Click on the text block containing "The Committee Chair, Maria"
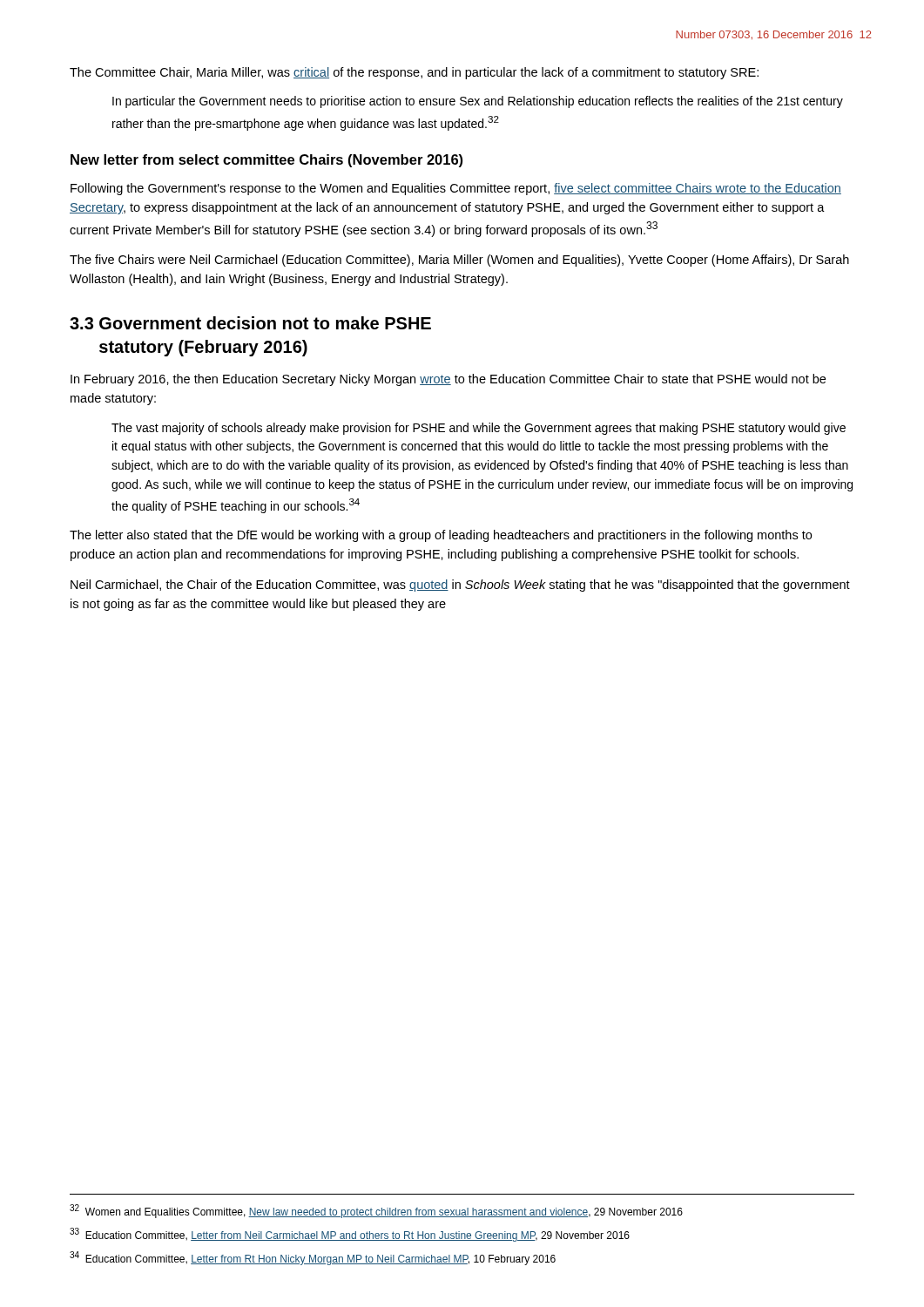The image size is (924, 1307). (415, 72)
